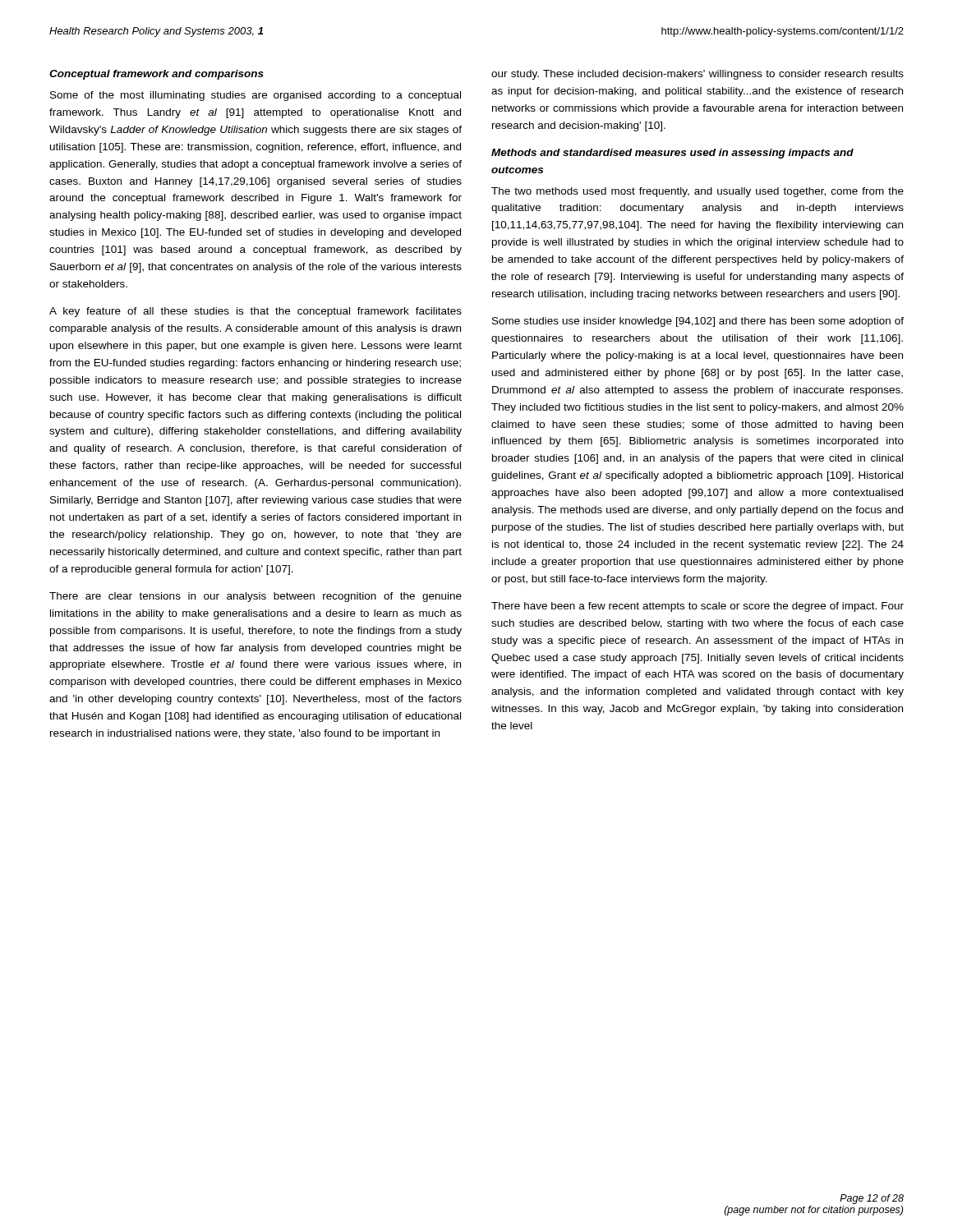
Task: Find the text block that says "There are clear"
Action: point(255,664)
